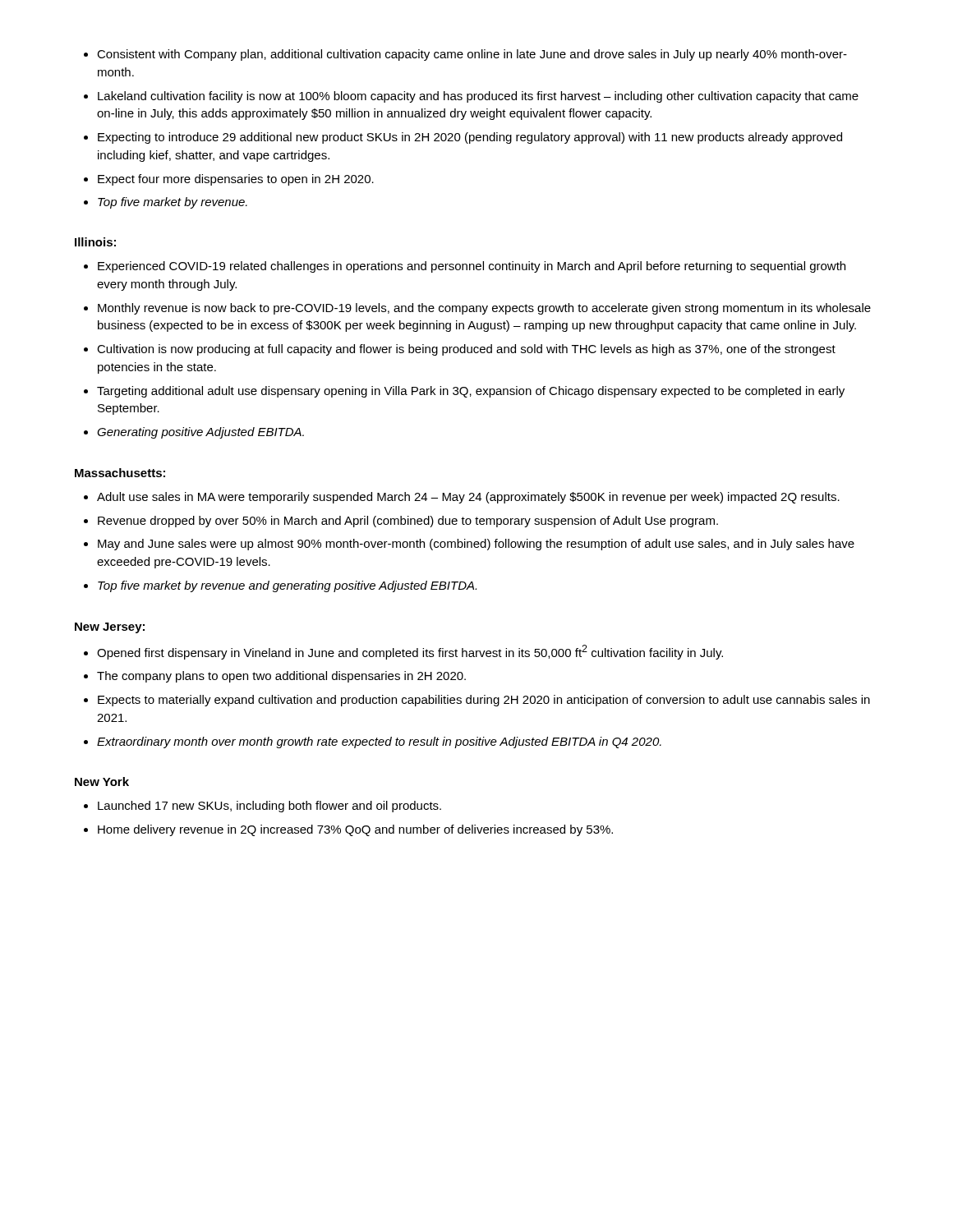Find the text starting "Top five market by revenue and generating"
953x1232 pixels.
click(x=288, y=585)
